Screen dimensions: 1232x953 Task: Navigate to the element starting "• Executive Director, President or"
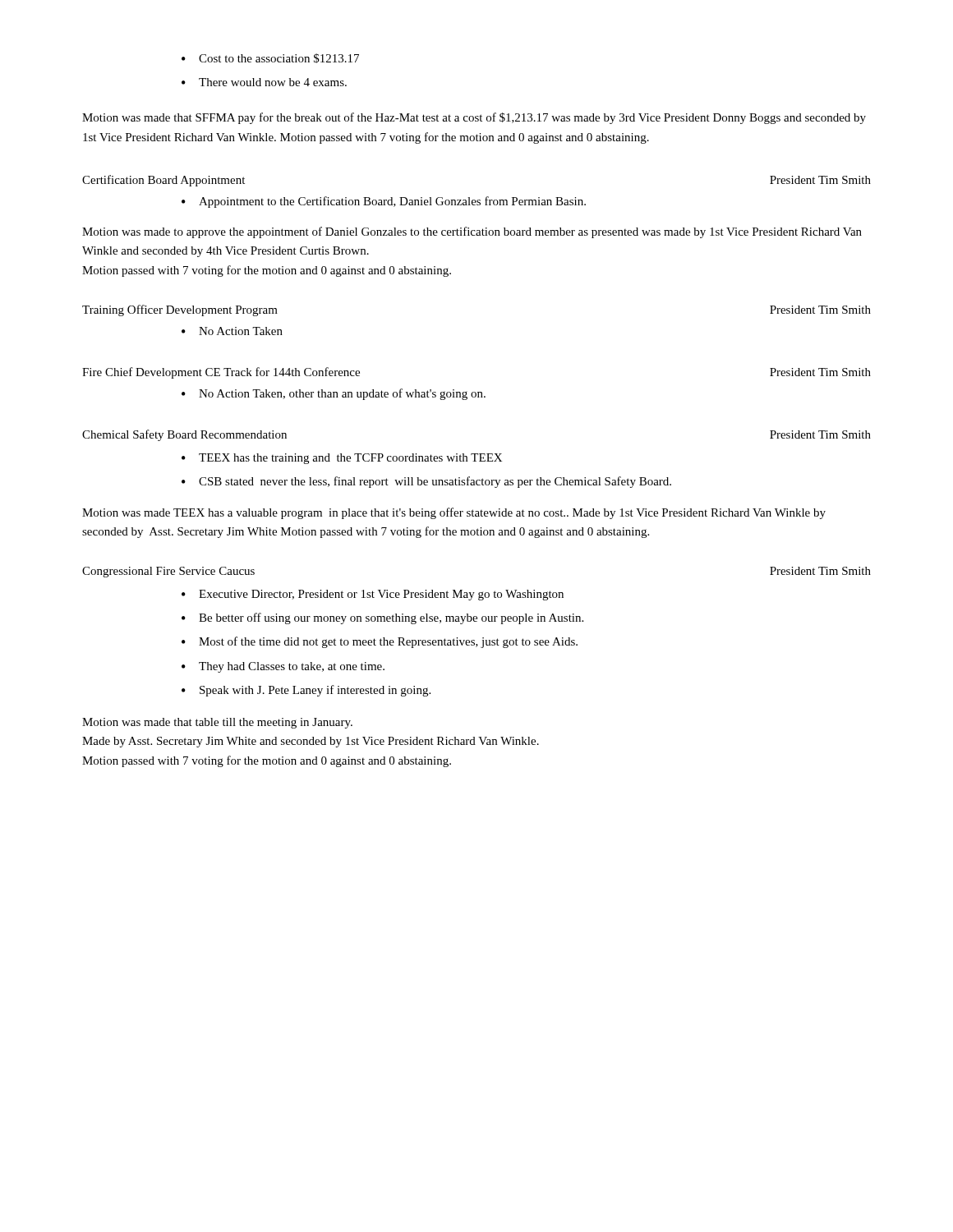coord(372,595)
